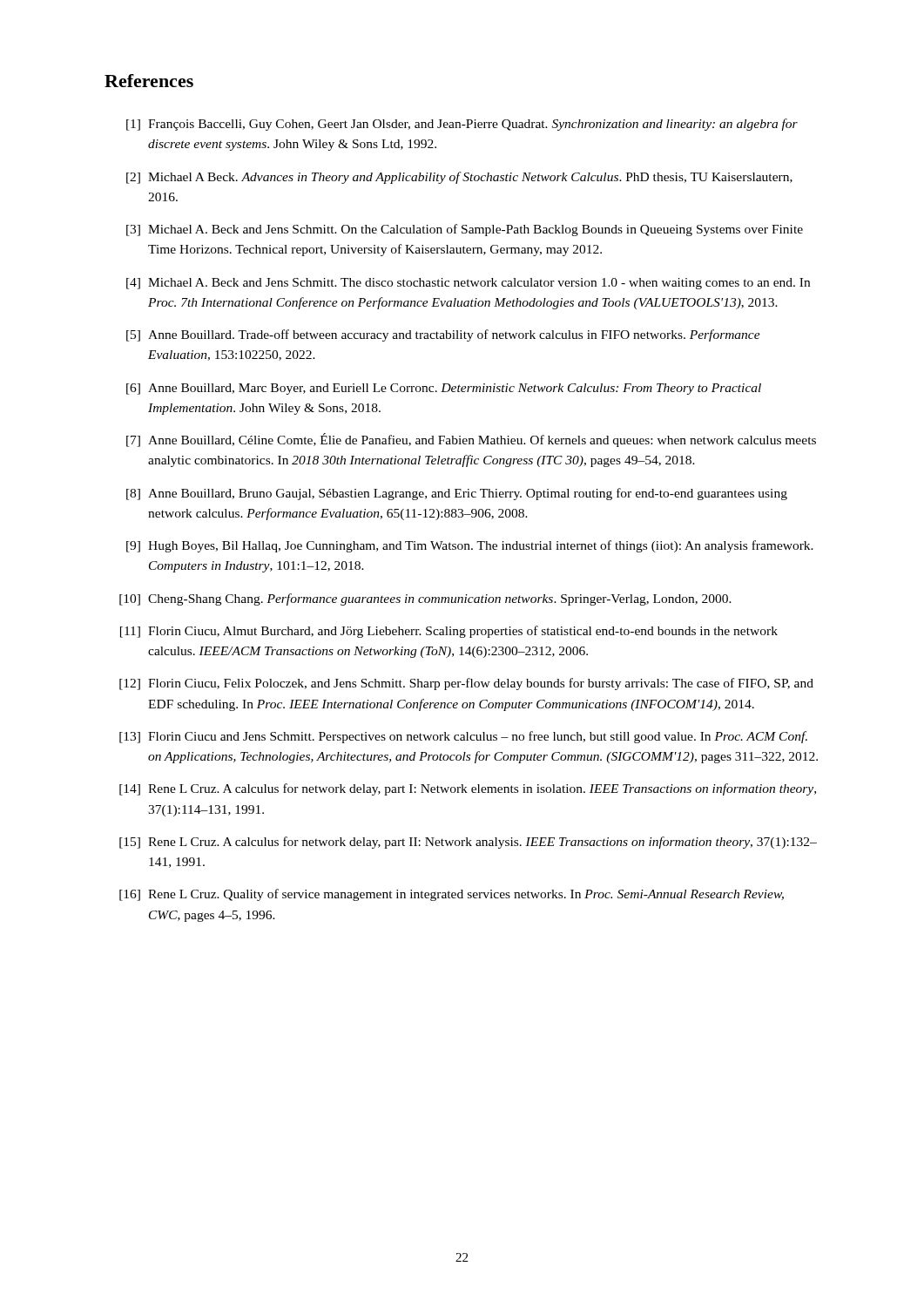
Task: Click the passage that begins "[5] Anne Bouillard. Trade-off between accuracy and tractability"
Action: coord(462,344)
